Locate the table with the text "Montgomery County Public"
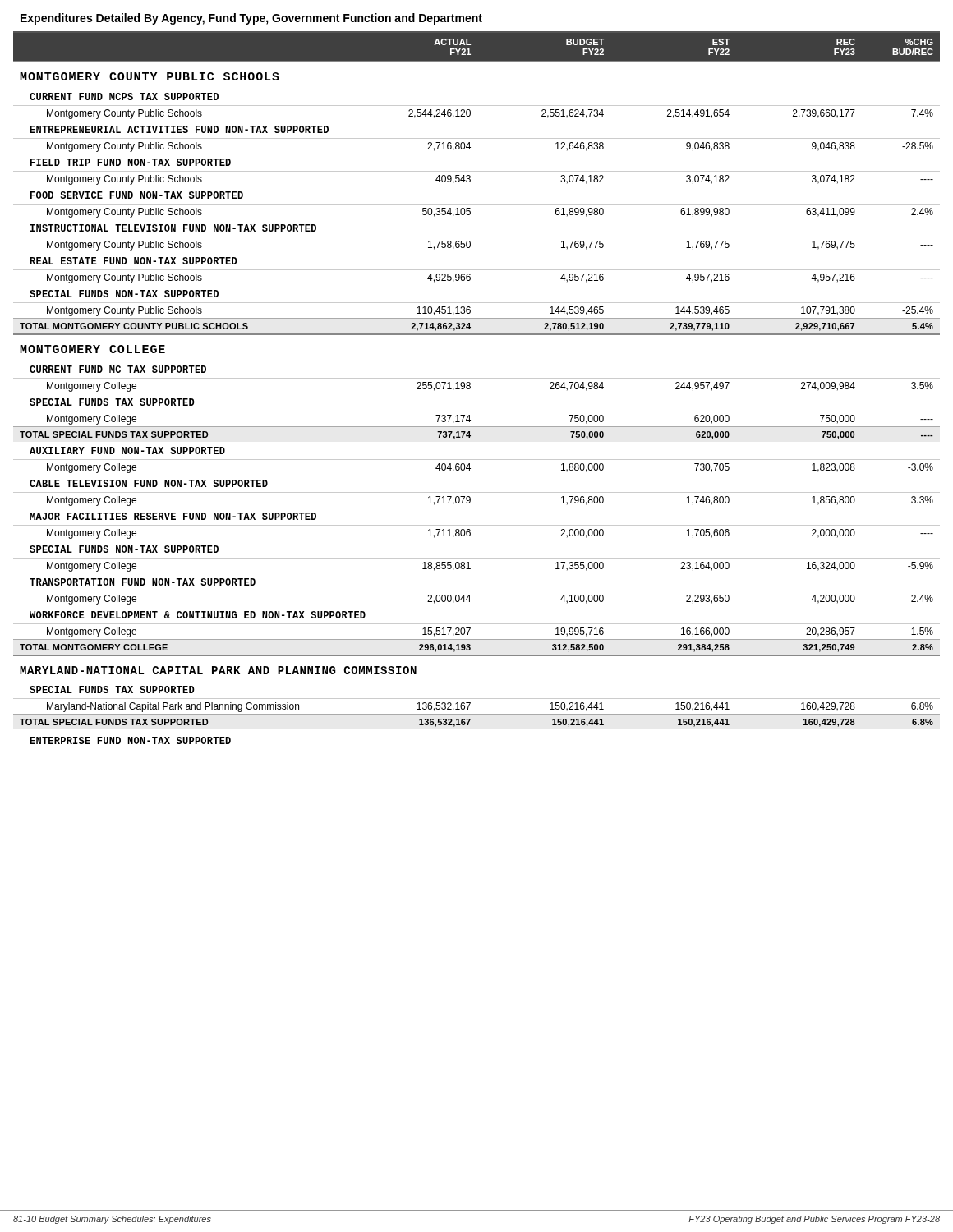 pos(476,392)
